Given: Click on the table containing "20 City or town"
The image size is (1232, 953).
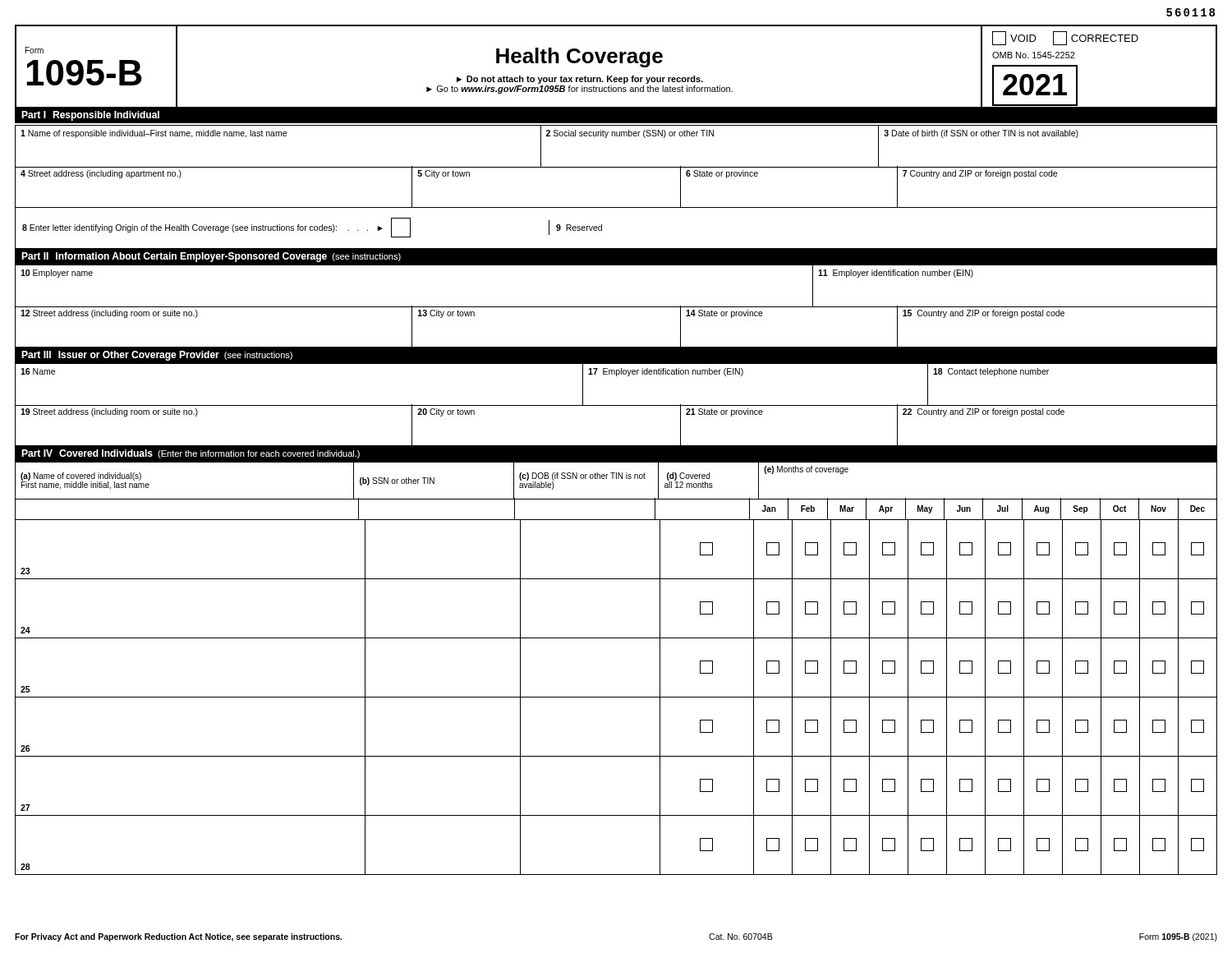Looking at the screenshot, I should pos(547,425).
